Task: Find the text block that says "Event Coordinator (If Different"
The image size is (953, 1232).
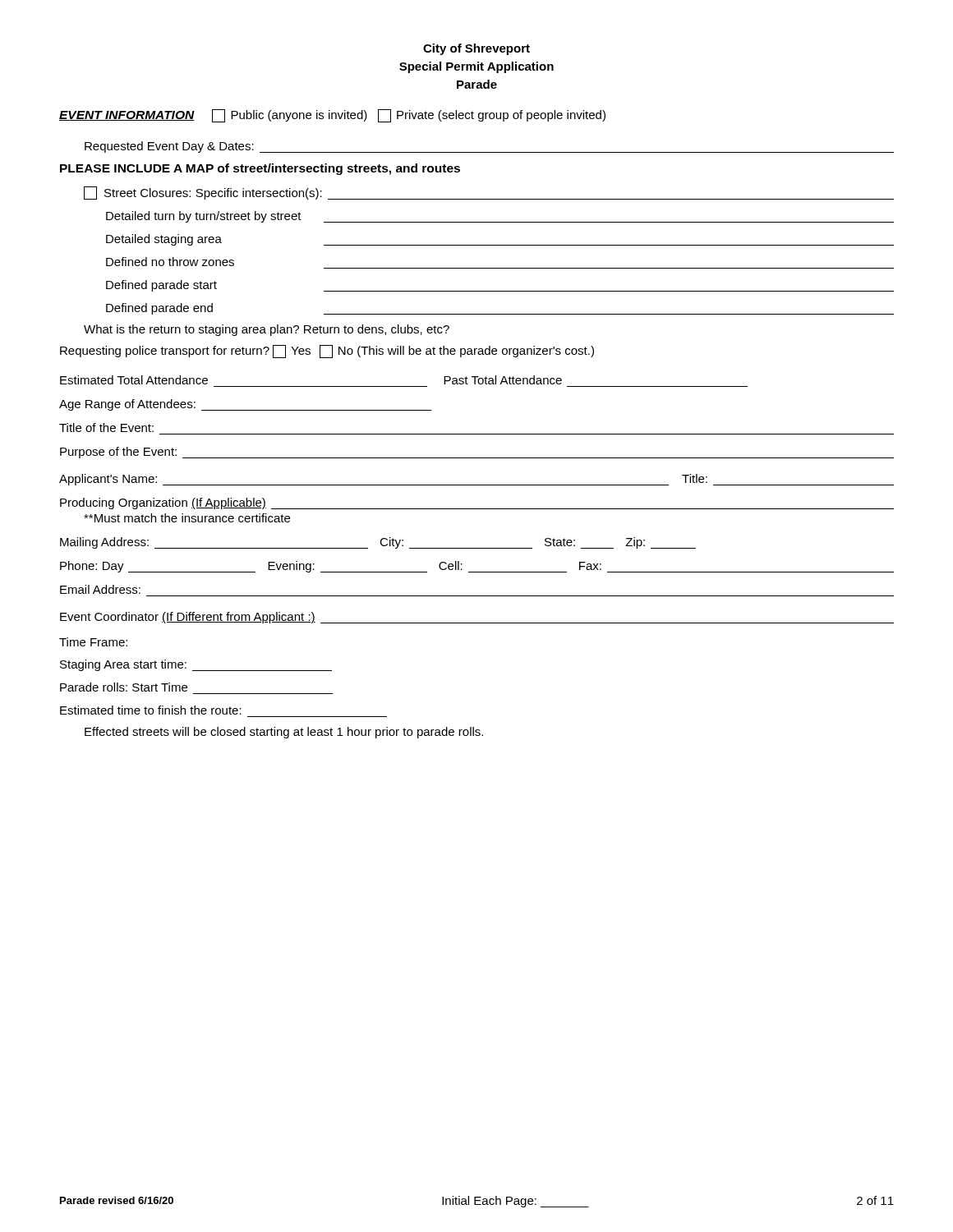Action: click(x=476, y=616)
